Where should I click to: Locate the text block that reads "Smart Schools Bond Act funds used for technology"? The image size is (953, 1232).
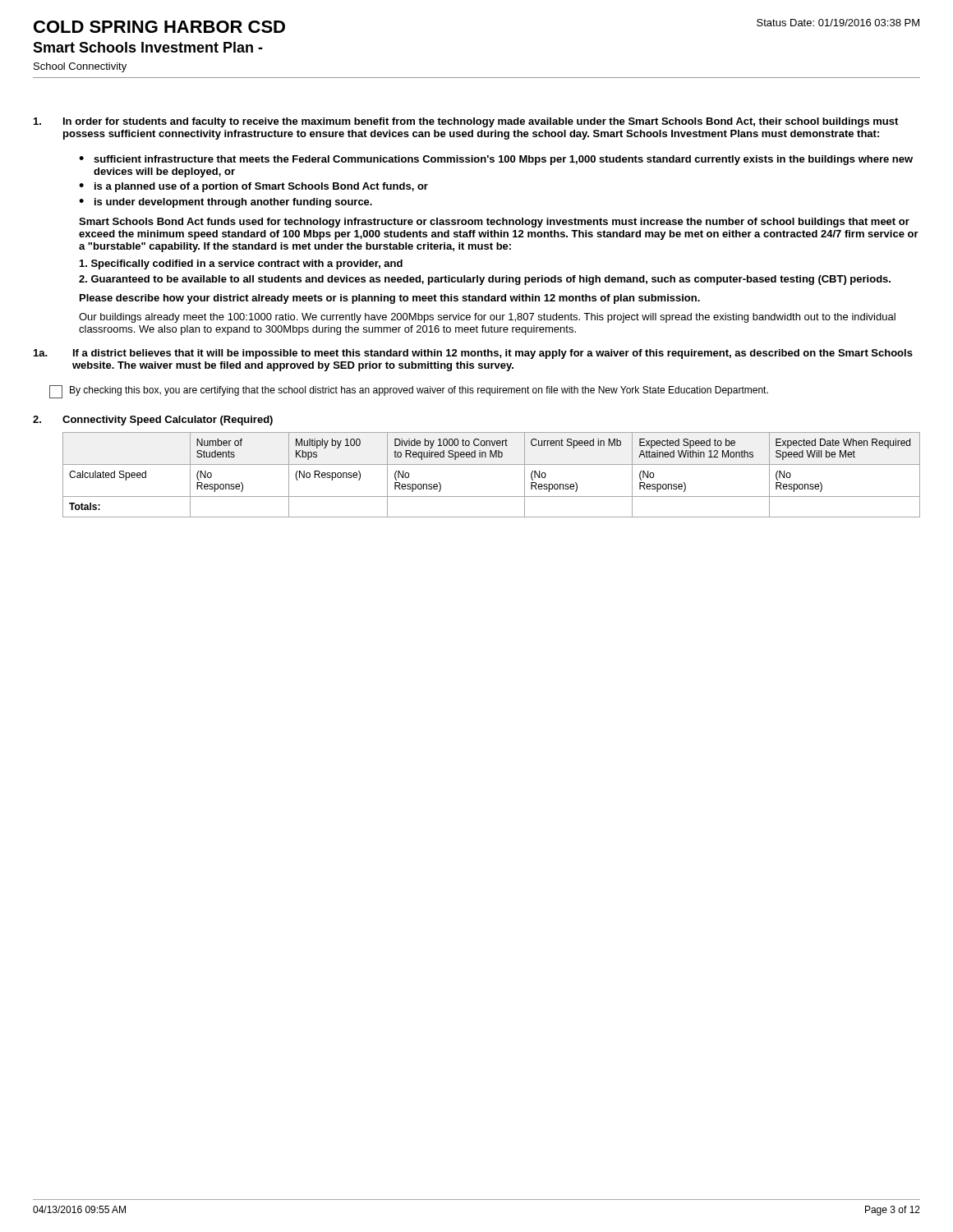tap(499, 234)
